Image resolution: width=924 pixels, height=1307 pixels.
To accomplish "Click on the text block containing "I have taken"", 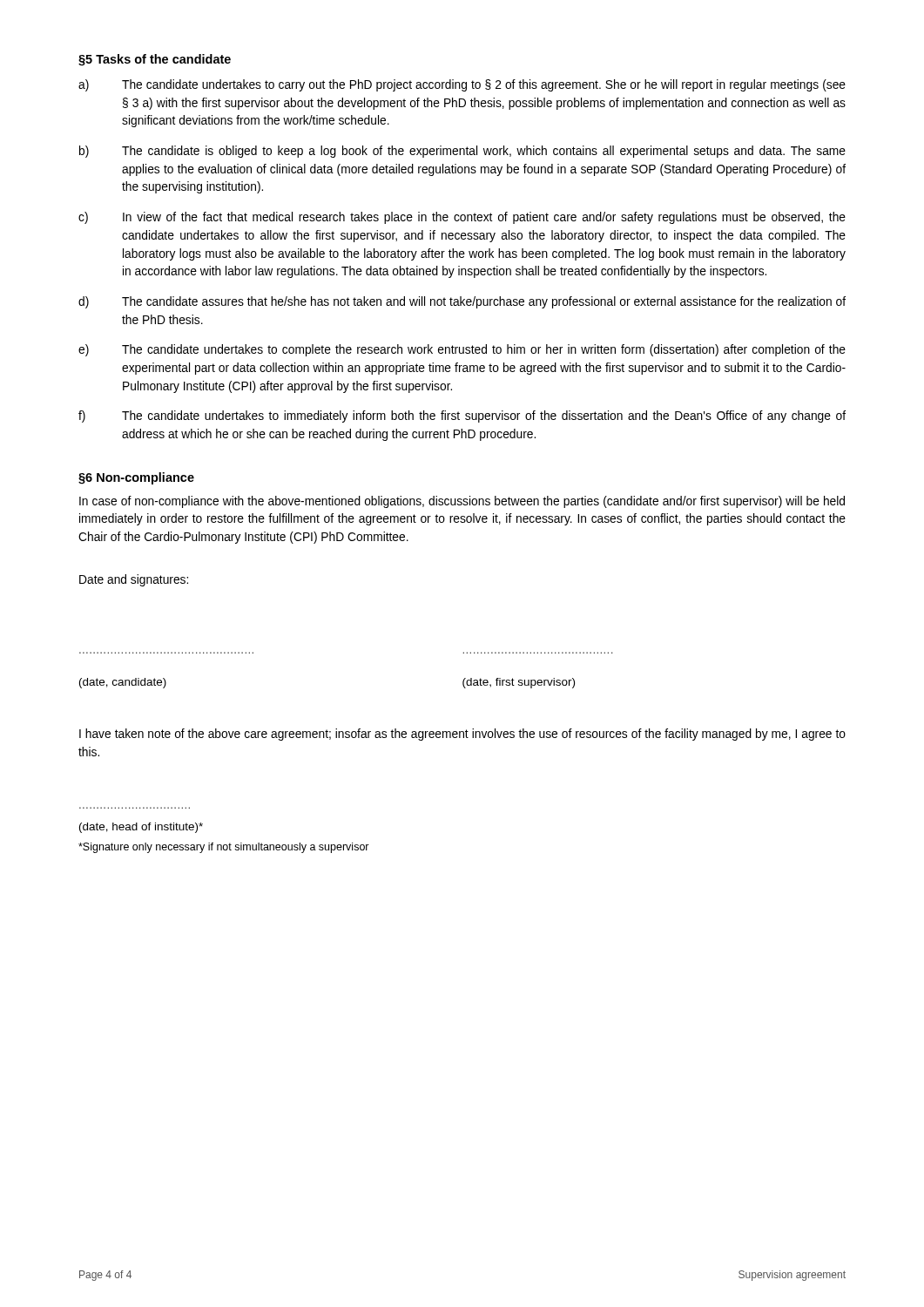I will (462, 743).
